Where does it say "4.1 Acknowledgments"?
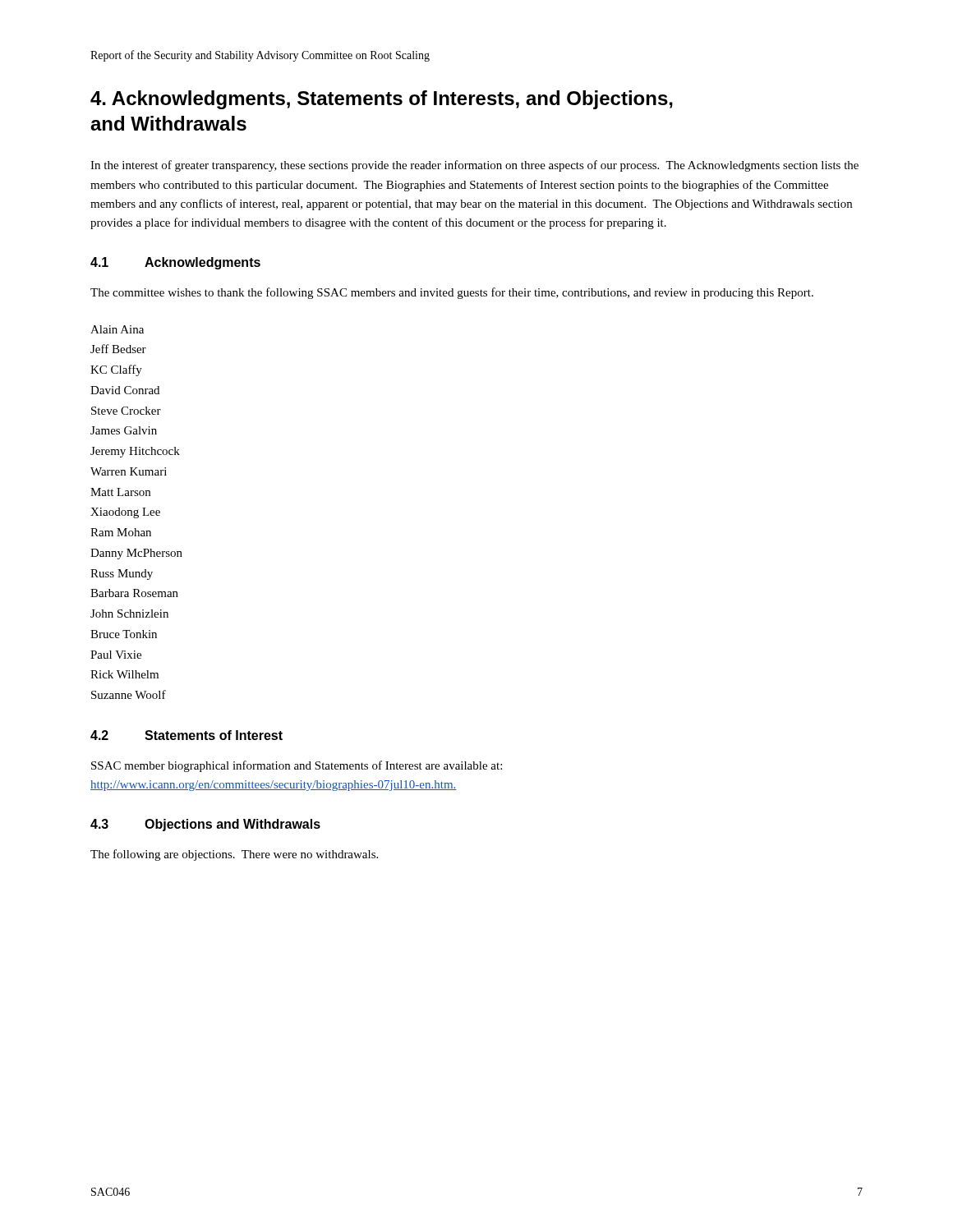Screen dimensions: 1232x953 [x=176, y=263]
